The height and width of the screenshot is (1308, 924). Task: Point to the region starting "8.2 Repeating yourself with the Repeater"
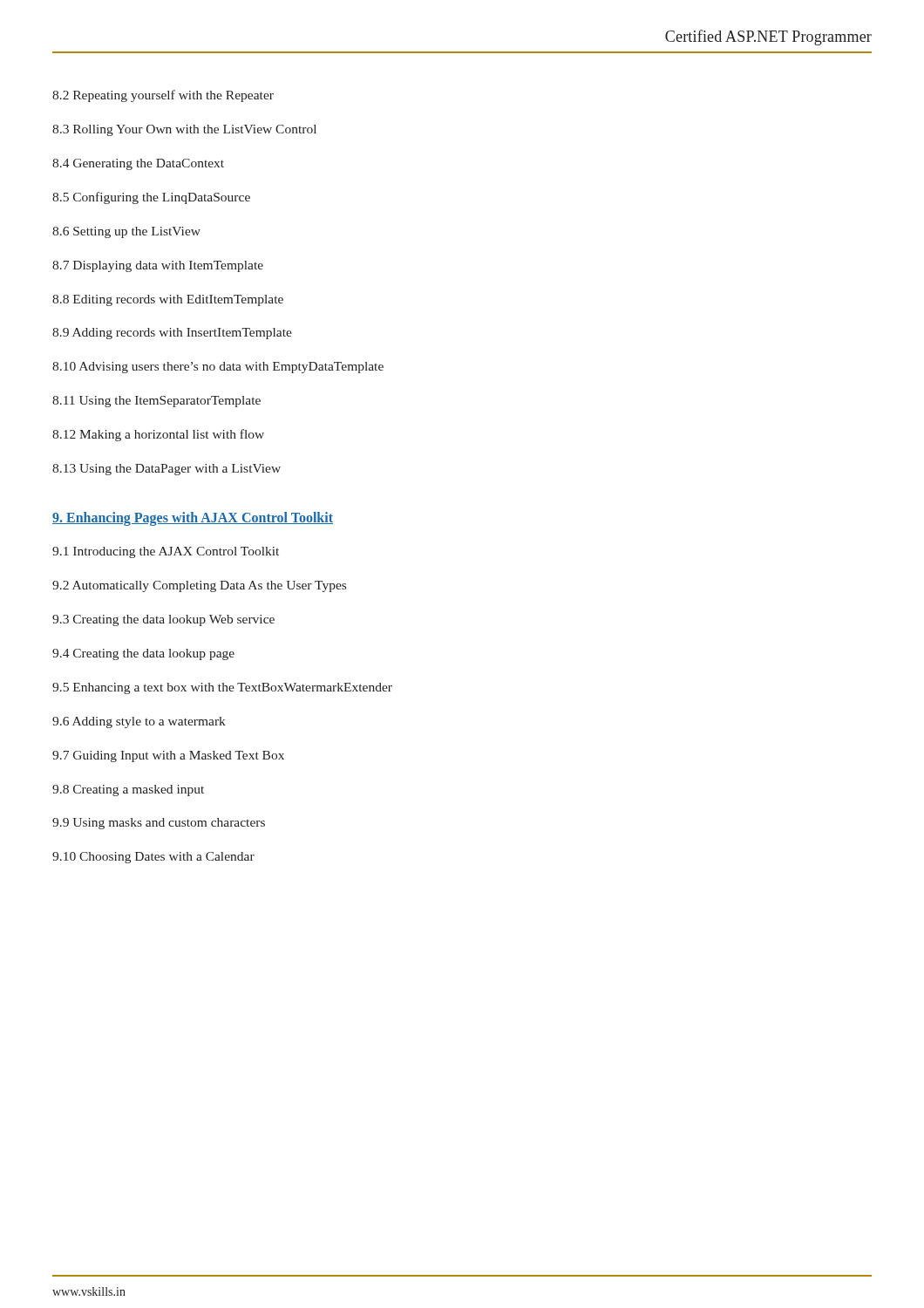[x=163, y=95]
